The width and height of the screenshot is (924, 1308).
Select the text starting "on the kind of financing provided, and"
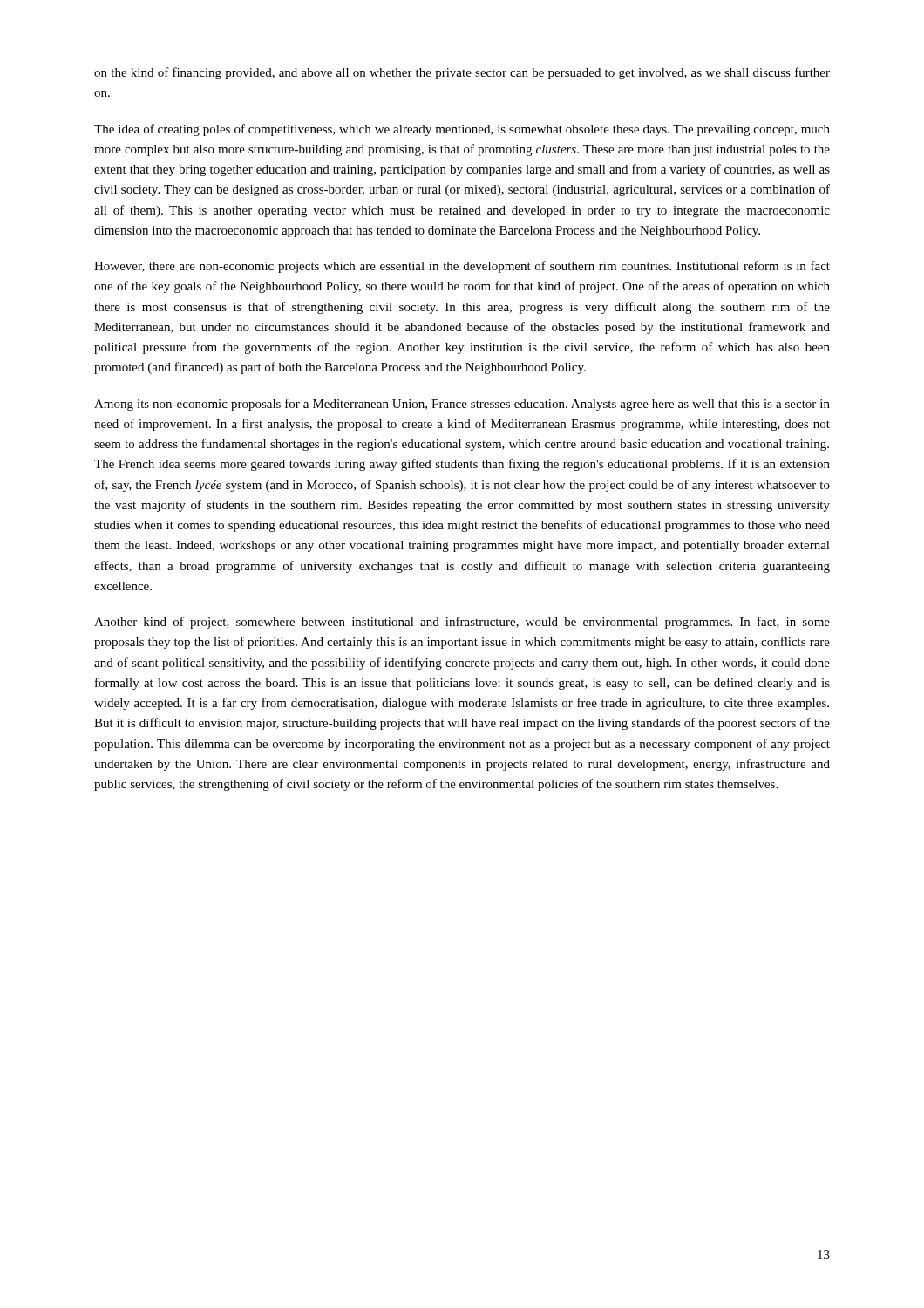[x=462, y=83]
